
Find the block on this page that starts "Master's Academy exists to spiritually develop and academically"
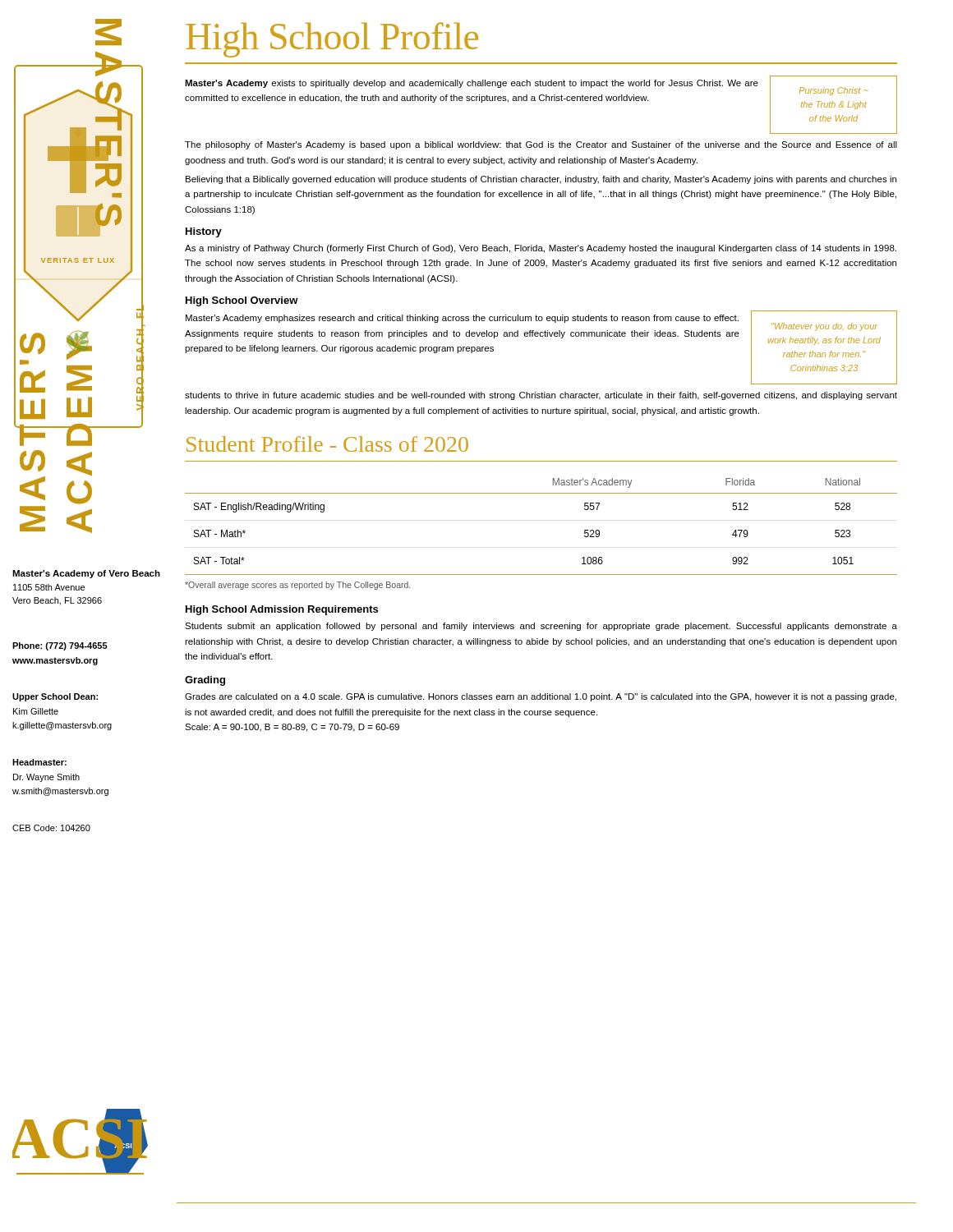point(472,90)
